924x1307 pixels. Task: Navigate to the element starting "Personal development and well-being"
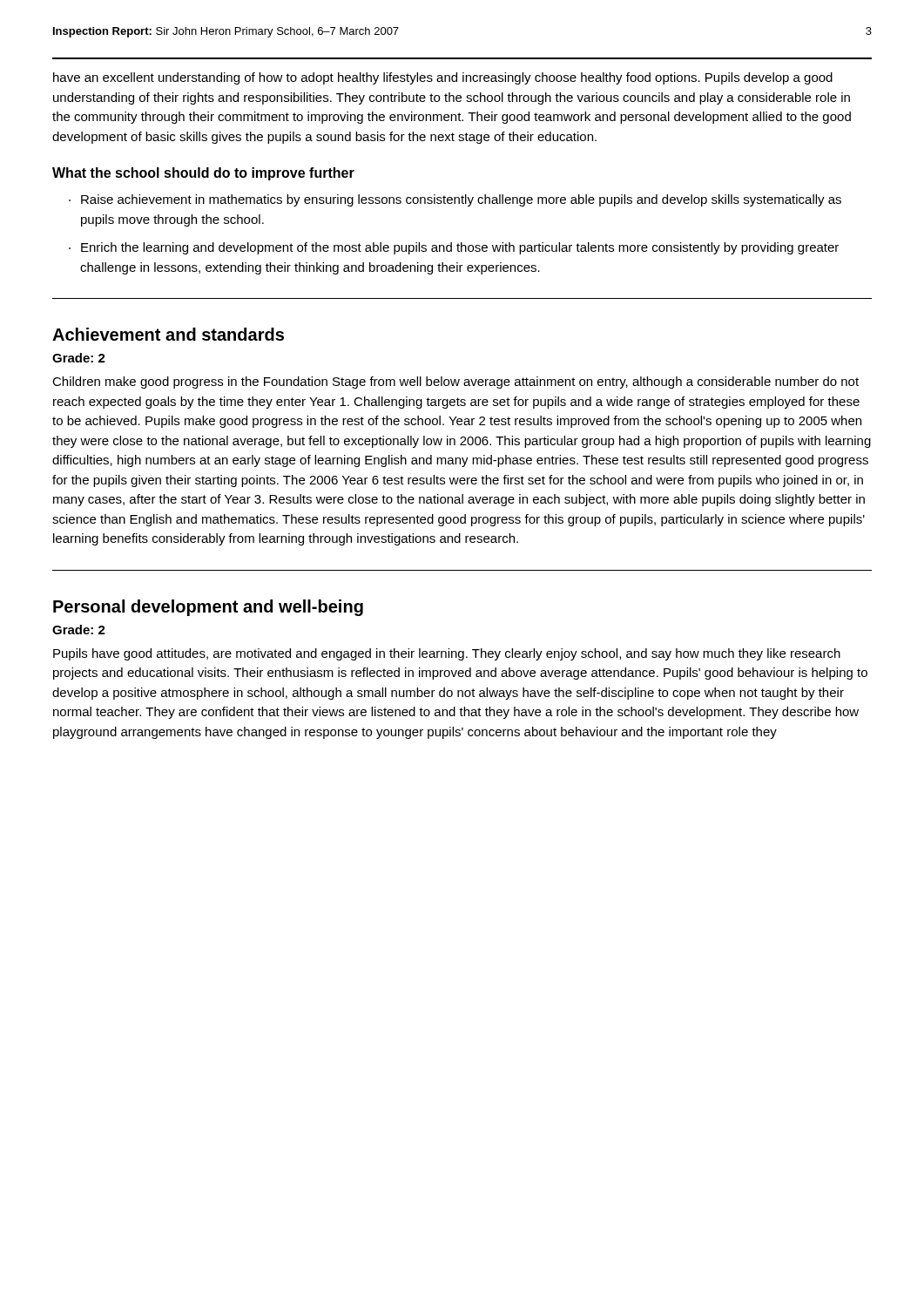click(x=208, y=606)
